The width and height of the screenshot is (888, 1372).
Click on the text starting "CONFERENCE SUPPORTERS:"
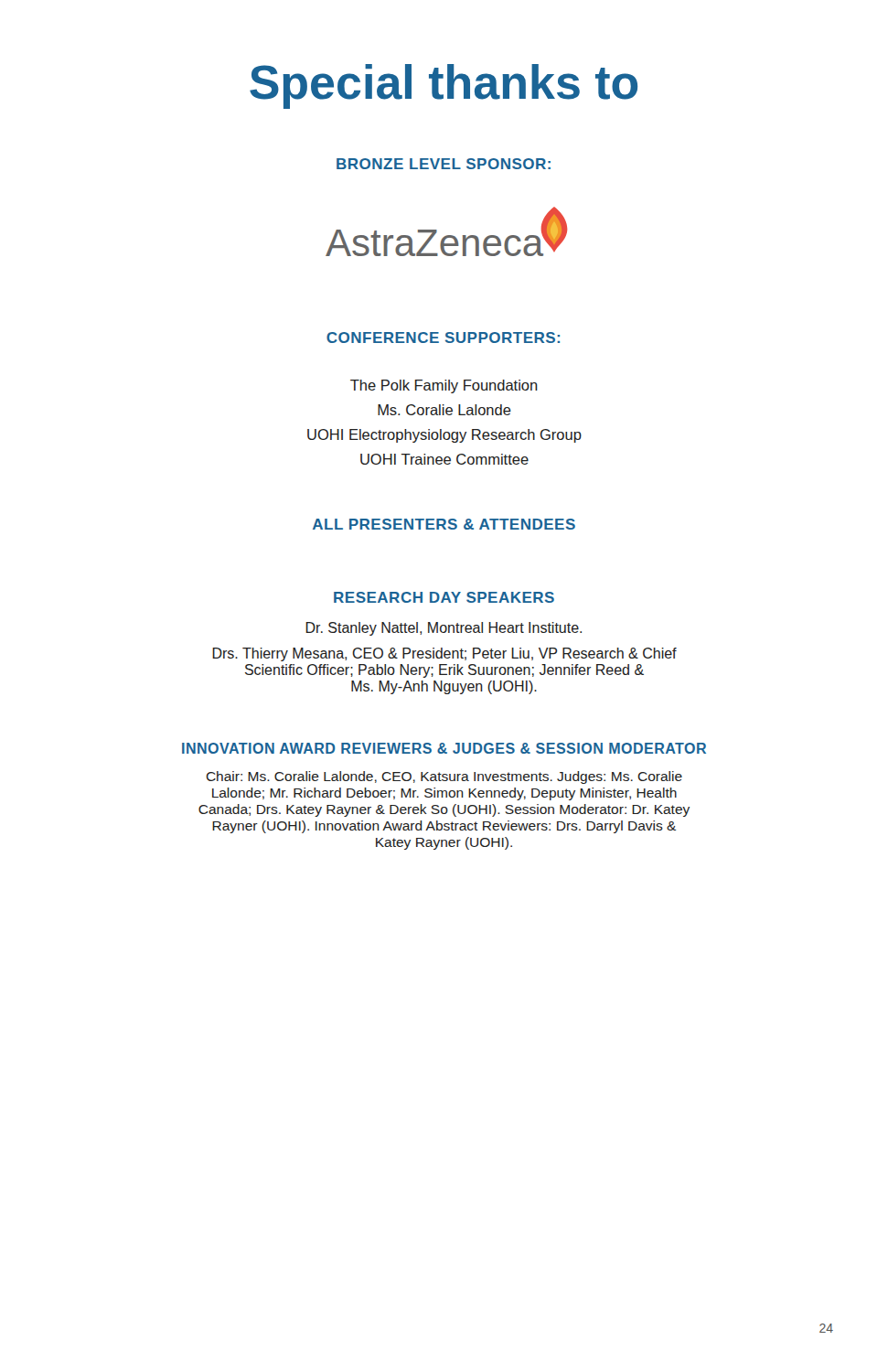pos(444,338)
